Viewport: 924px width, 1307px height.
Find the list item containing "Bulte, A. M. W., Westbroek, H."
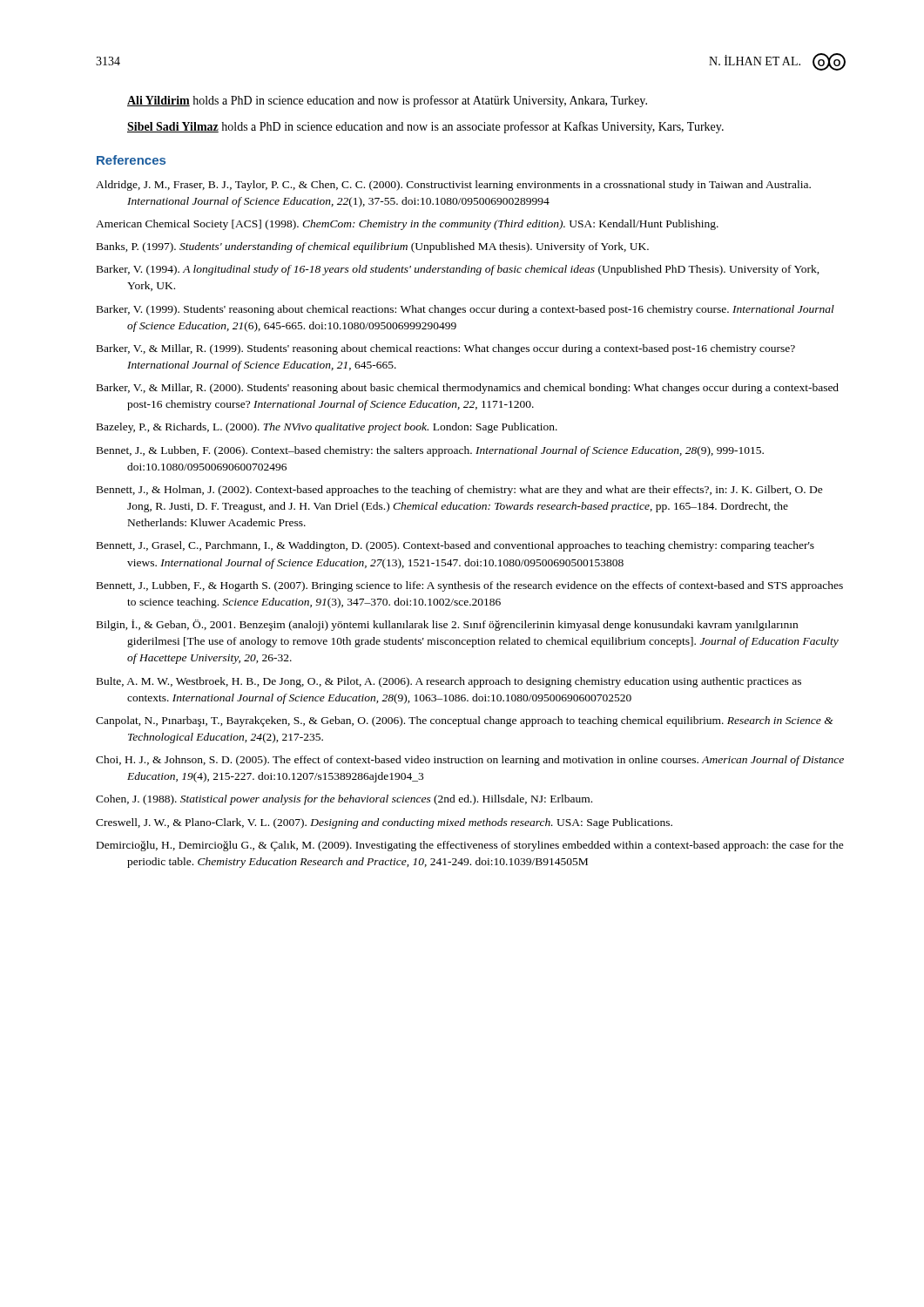click(449, 689)
